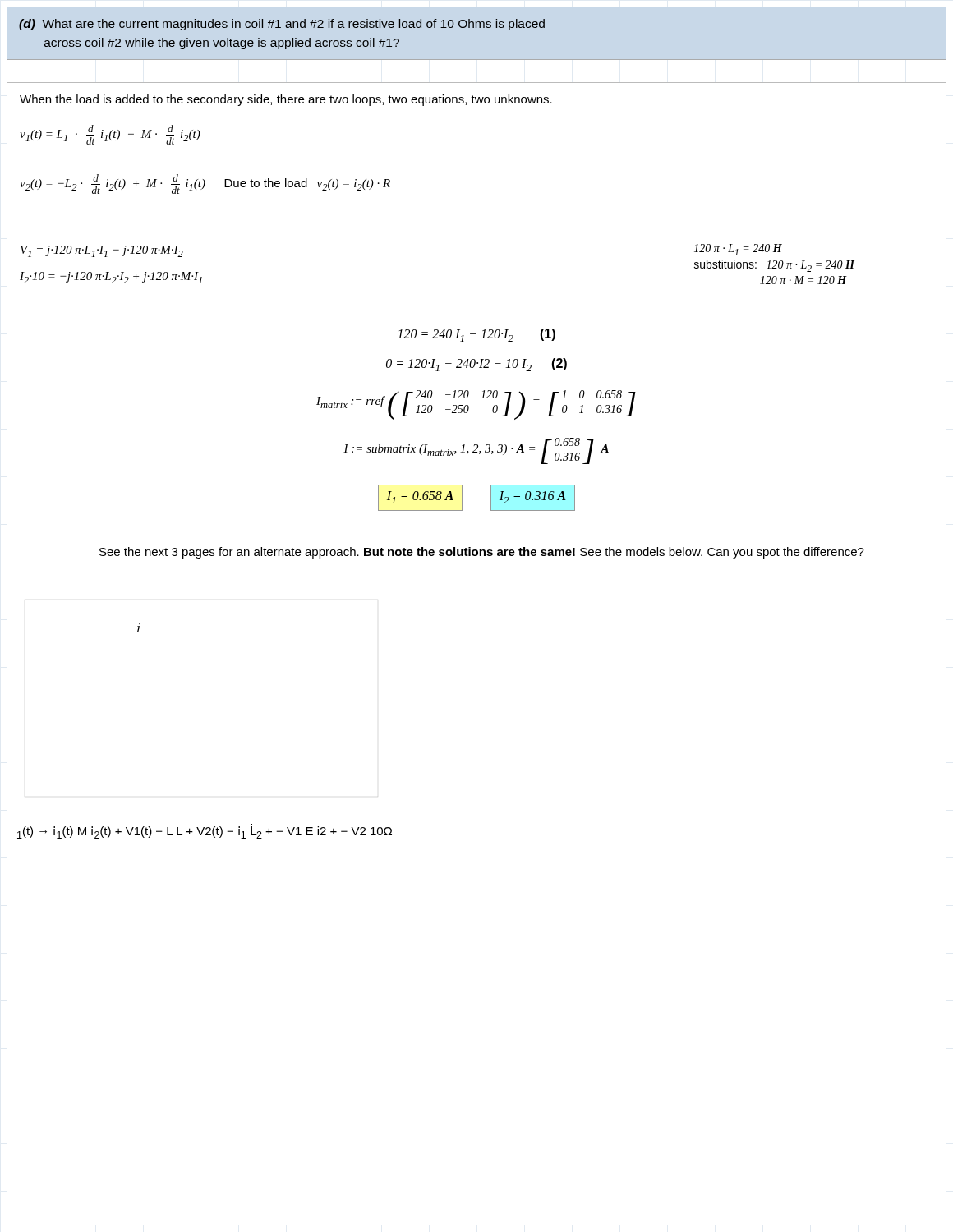Where is the passage that starts "See the next"?
The width and height of the screenshot is (953, 1232).
point(481,552)
